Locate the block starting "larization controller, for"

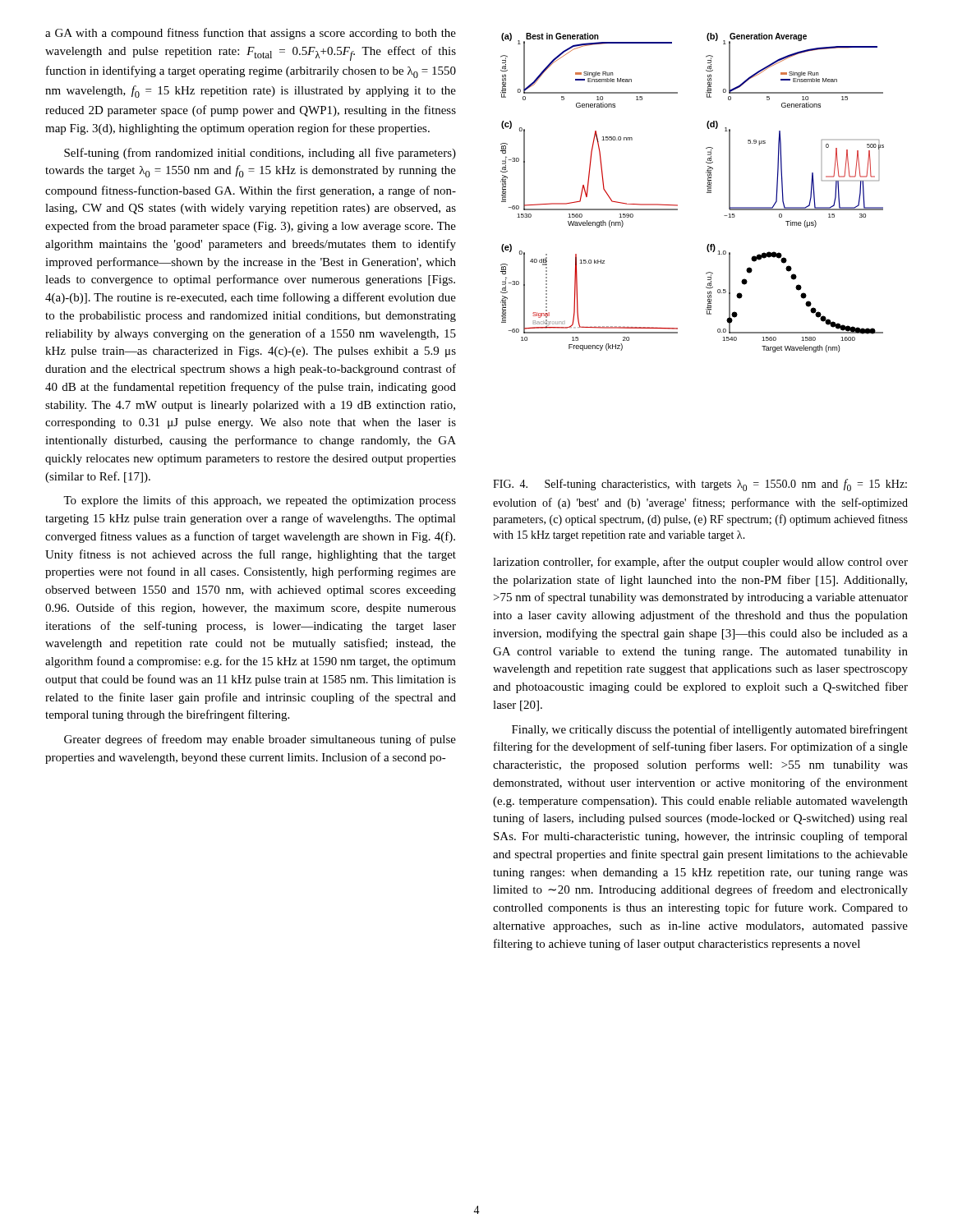pyautogui.click(x=700, y=753)
